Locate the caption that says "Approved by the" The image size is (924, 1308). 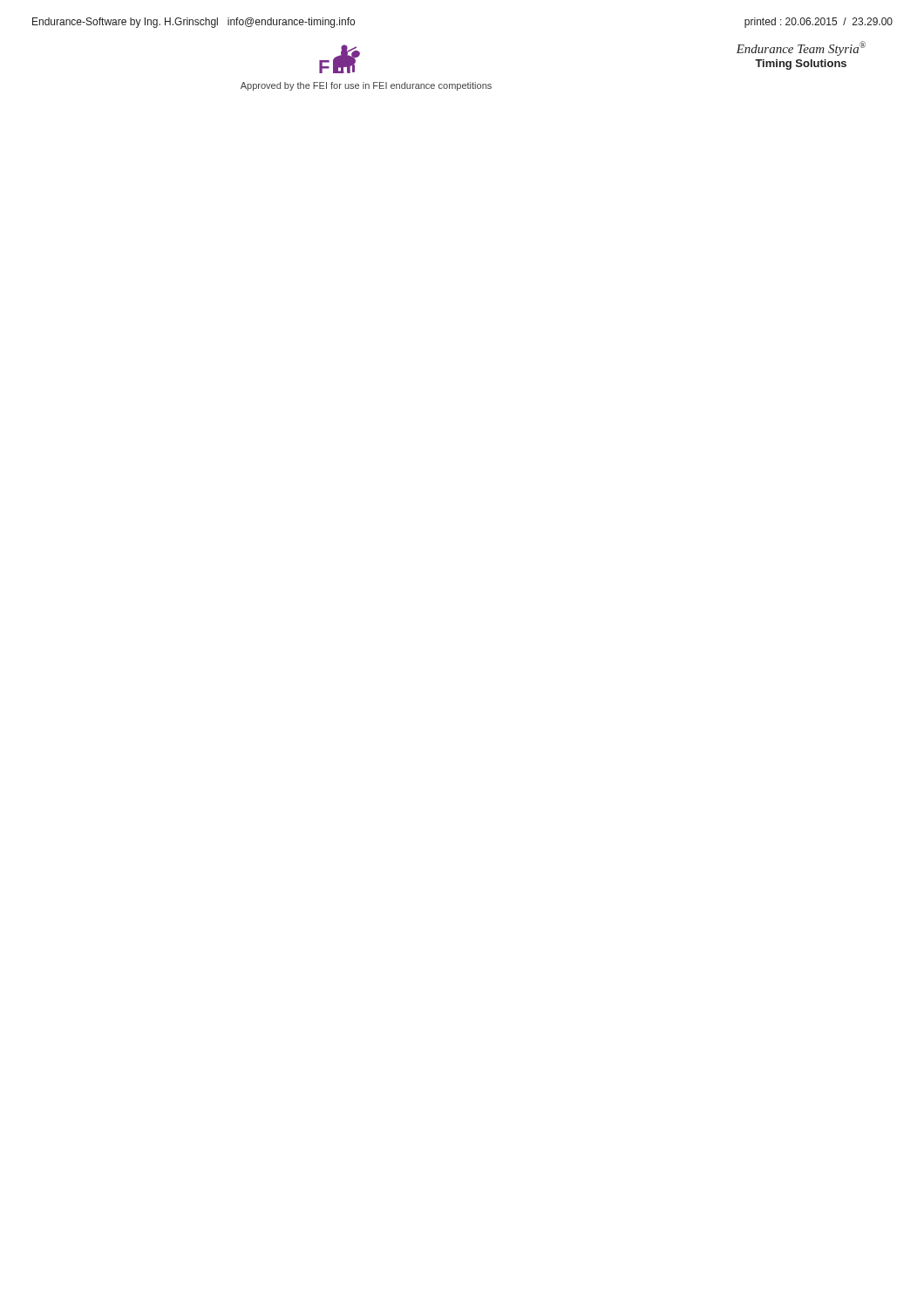(366, 85)
